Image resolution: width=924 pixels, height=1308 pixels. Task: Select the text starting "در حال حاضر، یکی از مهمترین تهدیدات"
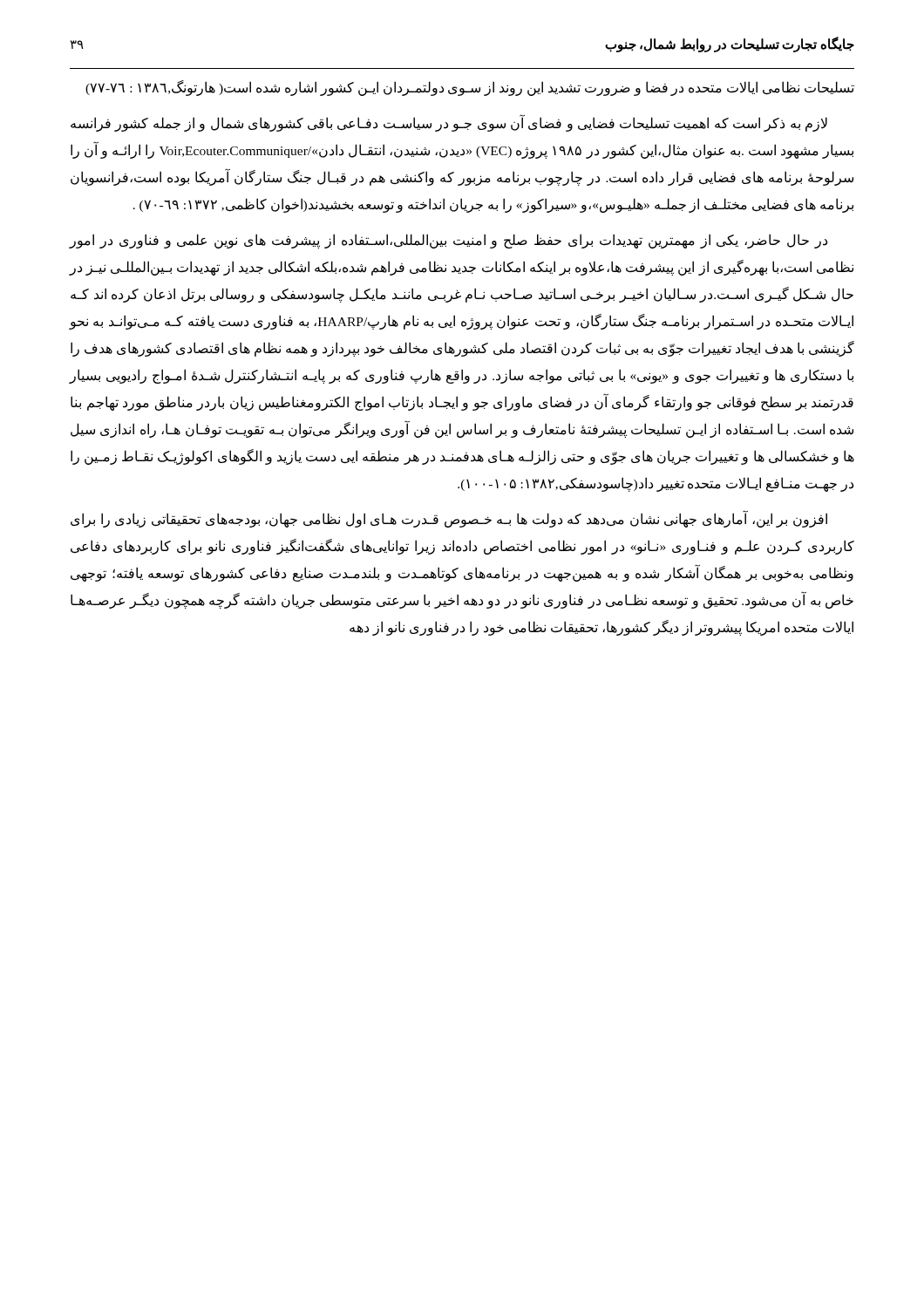point(462,362)
